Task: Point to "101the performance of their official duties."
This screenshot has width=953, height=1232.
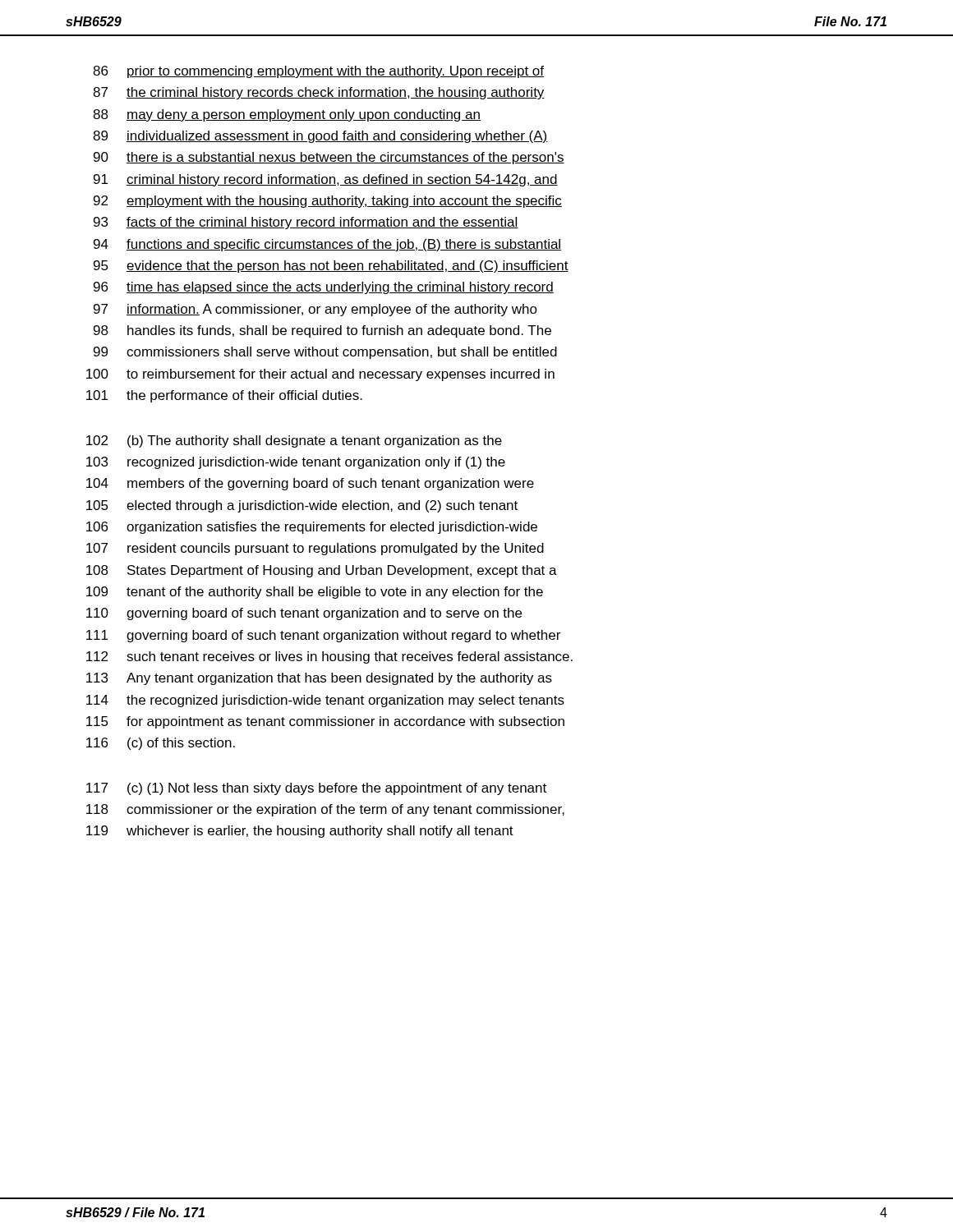Action: 224,396
